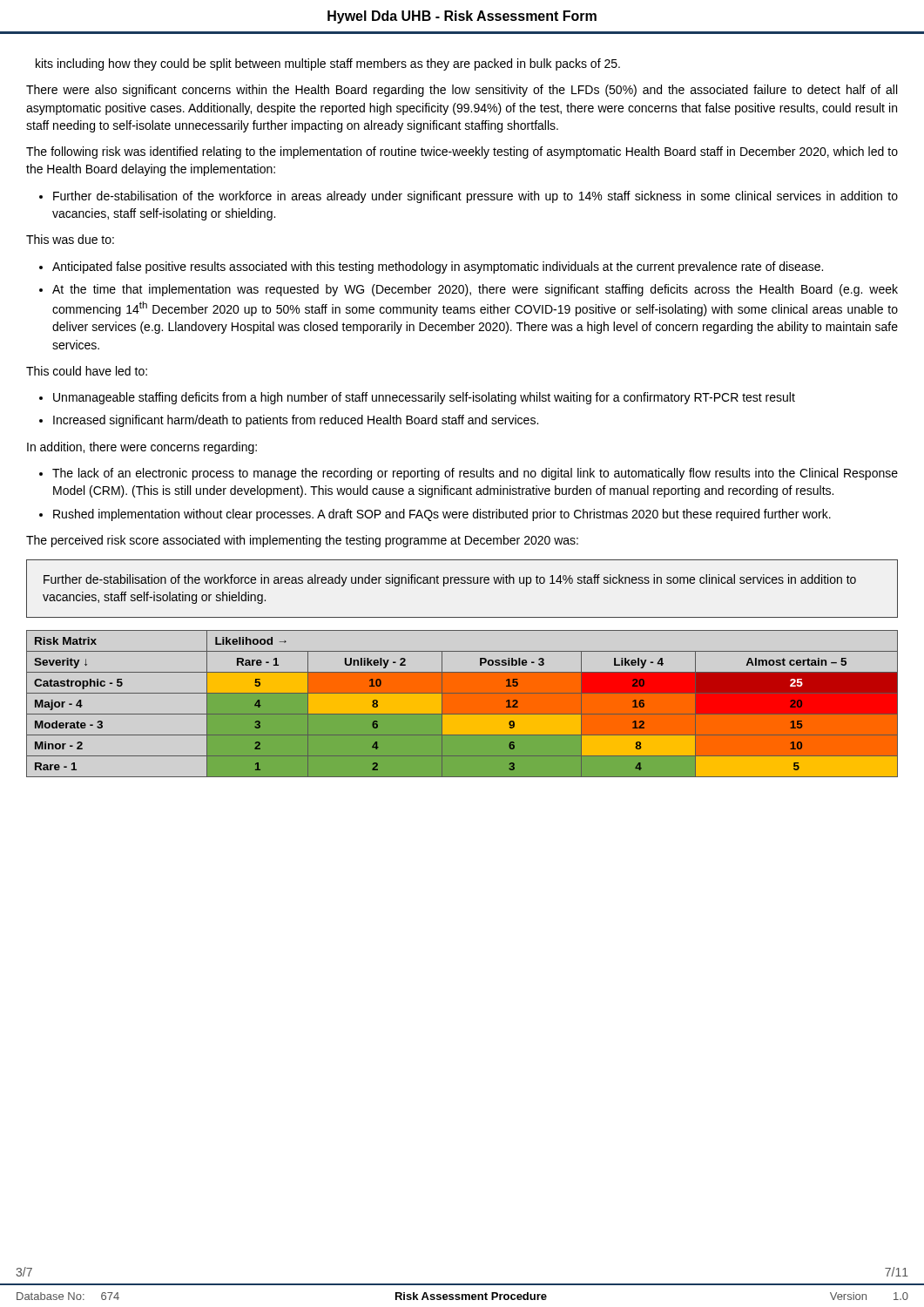Locate the text block starting "This was due to:"
924x1307 pixels.
[71, 240]
